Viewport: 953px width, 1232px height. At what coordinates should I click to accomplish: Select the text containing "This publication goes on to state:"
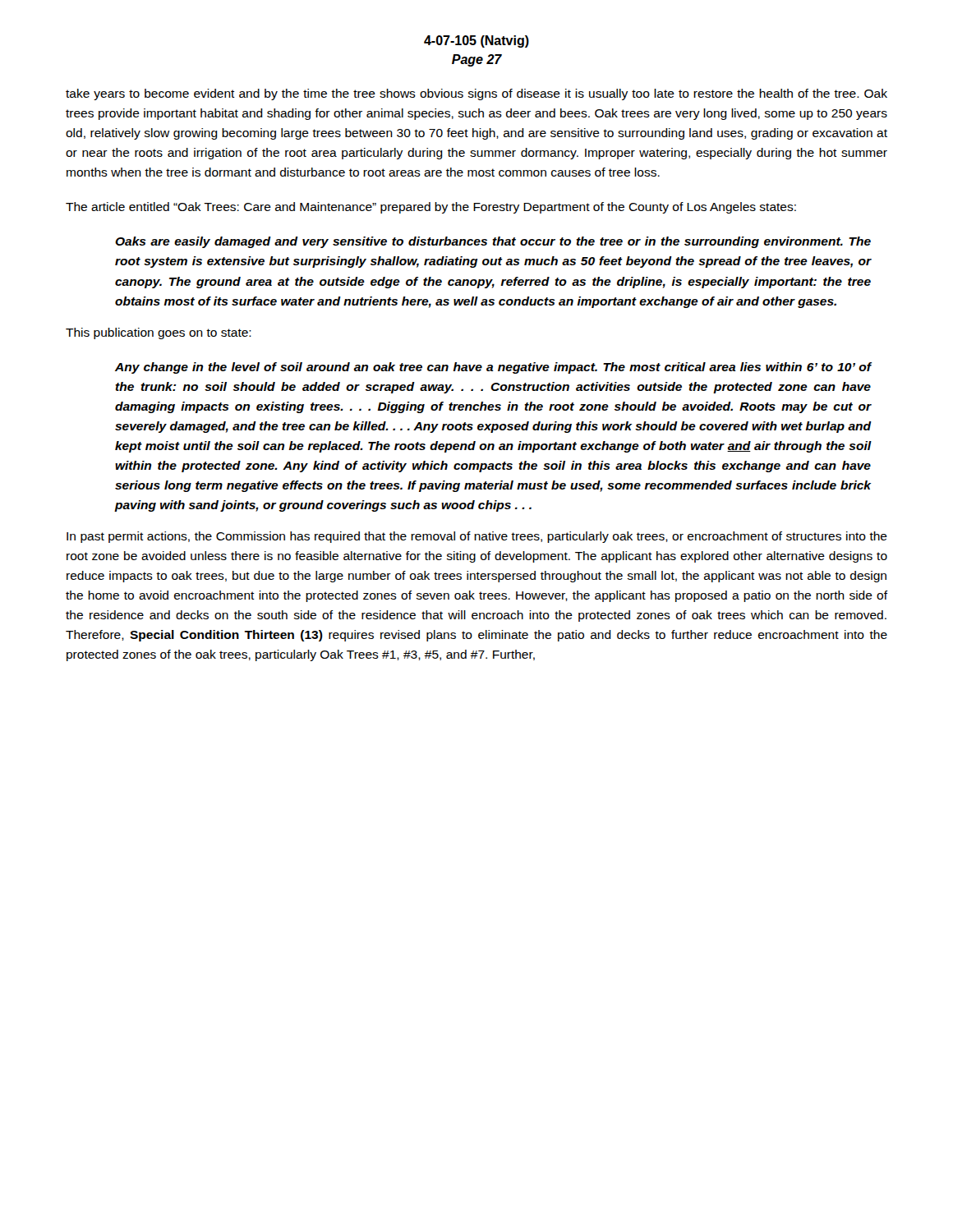[159, 332]
